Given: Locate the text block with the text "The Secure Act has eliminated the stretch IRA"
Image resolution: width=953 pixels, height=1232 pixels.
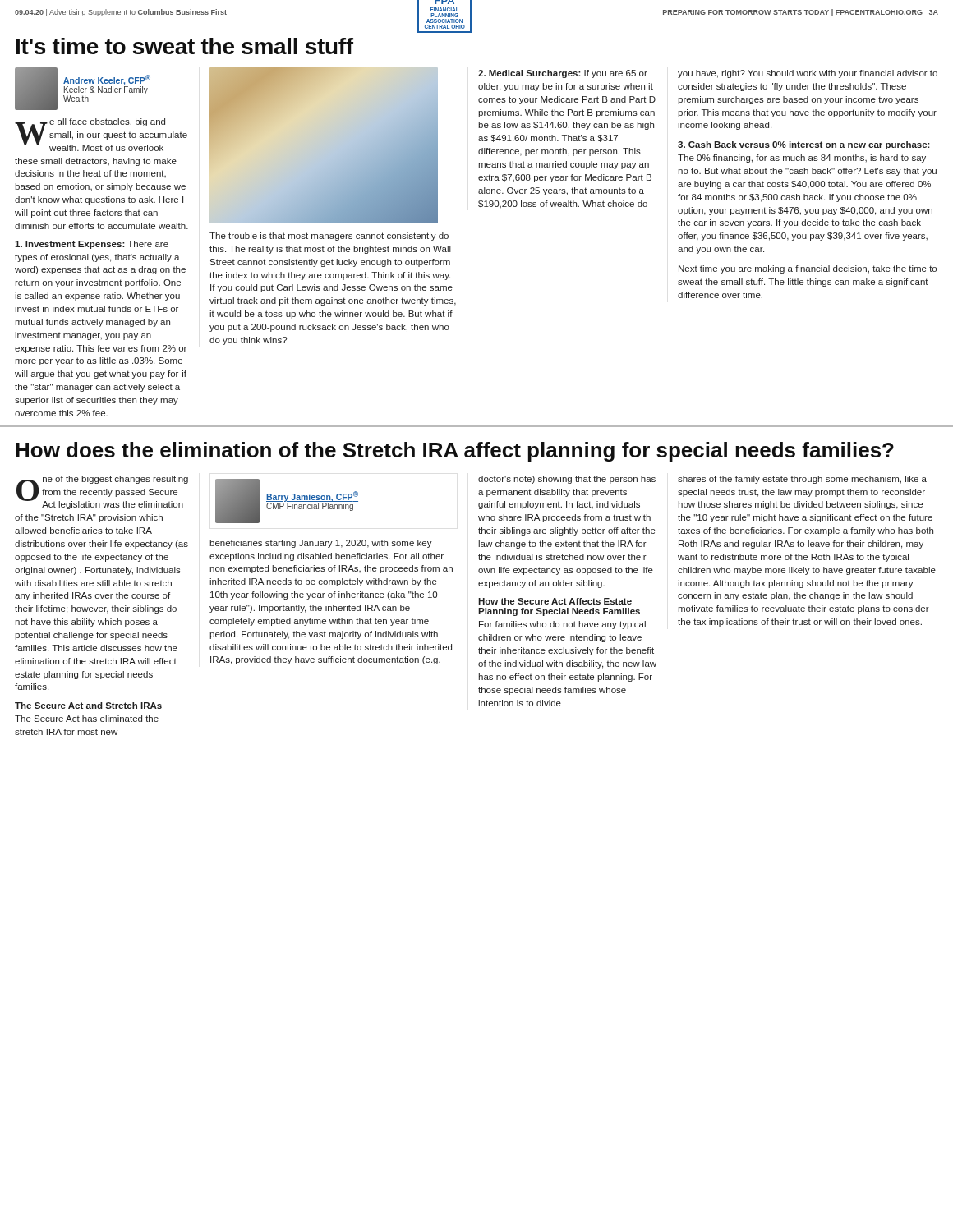Looking at the screenshot, I should pyautogui.click(x=87, y=725).
